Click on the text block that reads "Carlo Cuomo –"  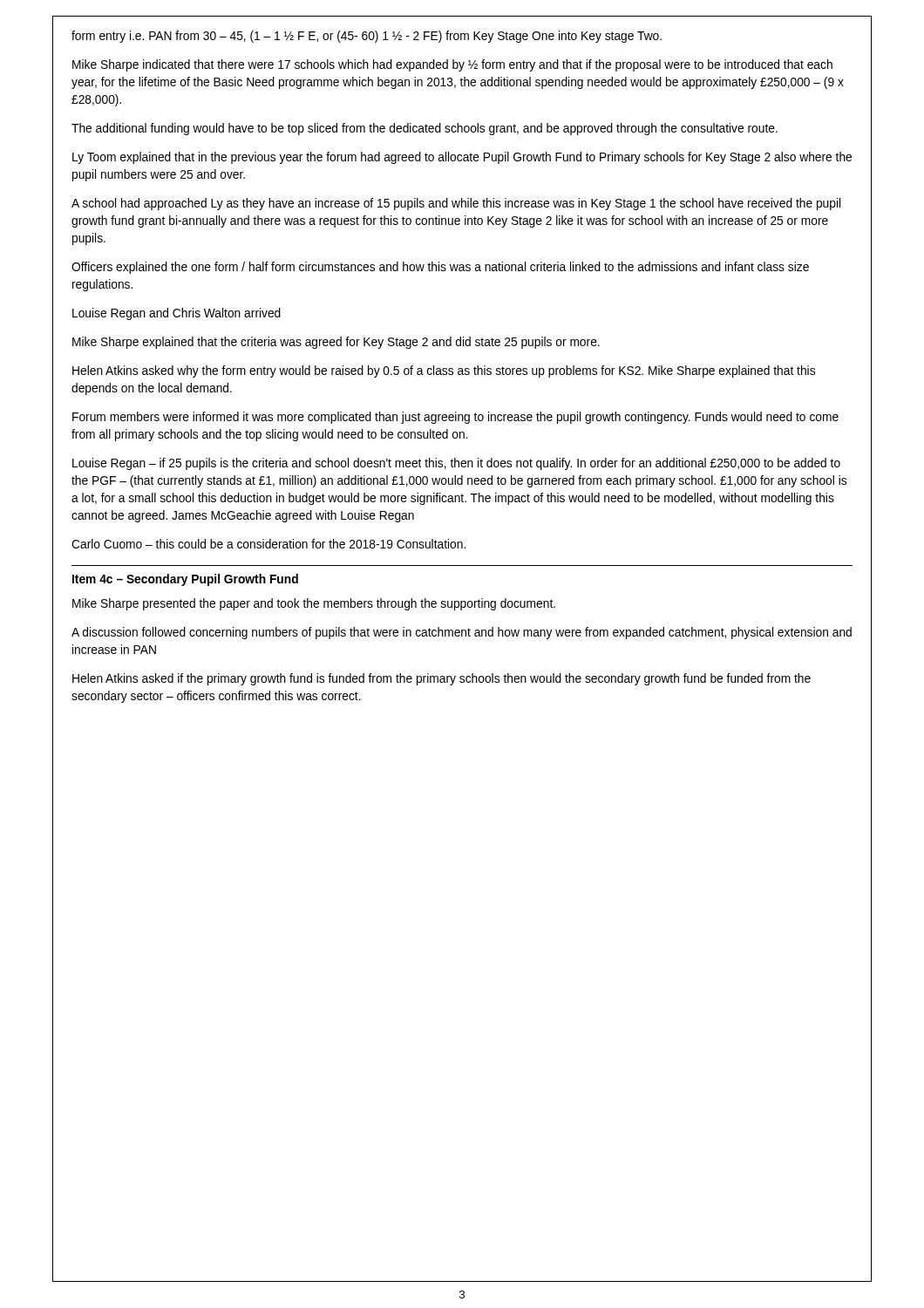click(x=269, y=545)
